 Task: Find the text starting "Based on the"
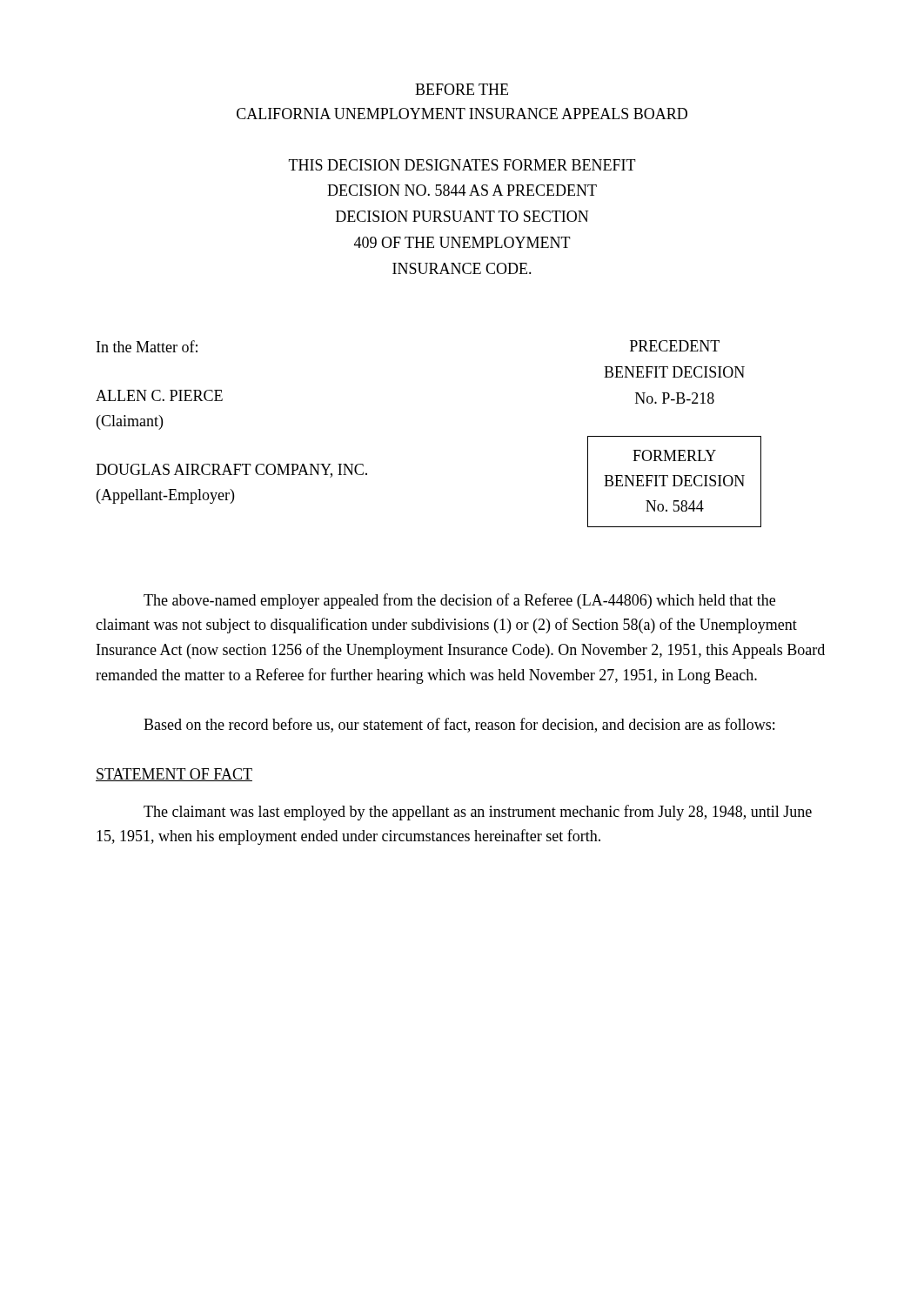pyautogui.click(x=460, y=725)
